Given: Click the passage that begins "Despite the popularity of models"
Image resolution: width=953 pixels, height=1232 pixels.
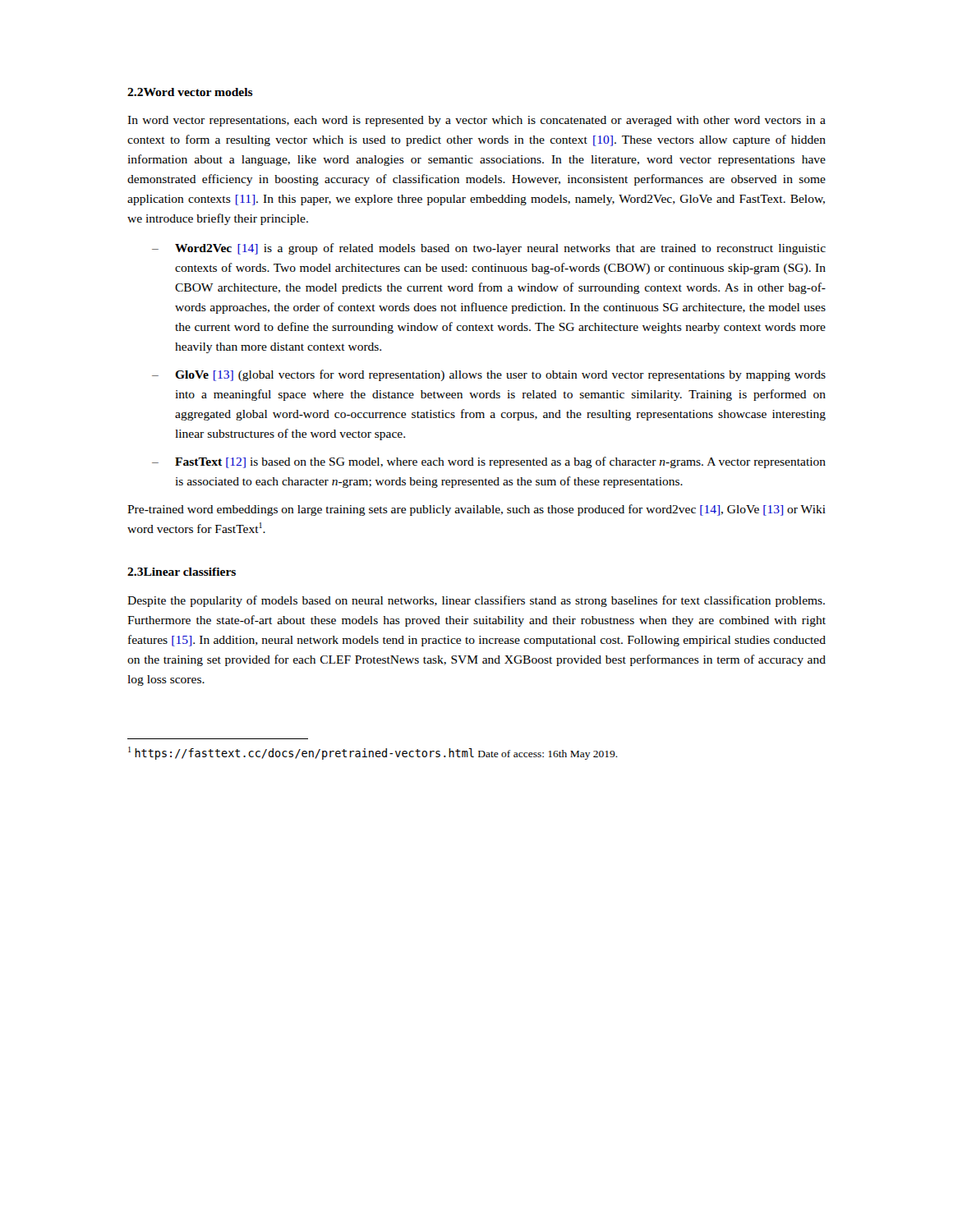Looking at the screenshot, I should (476, 639).
